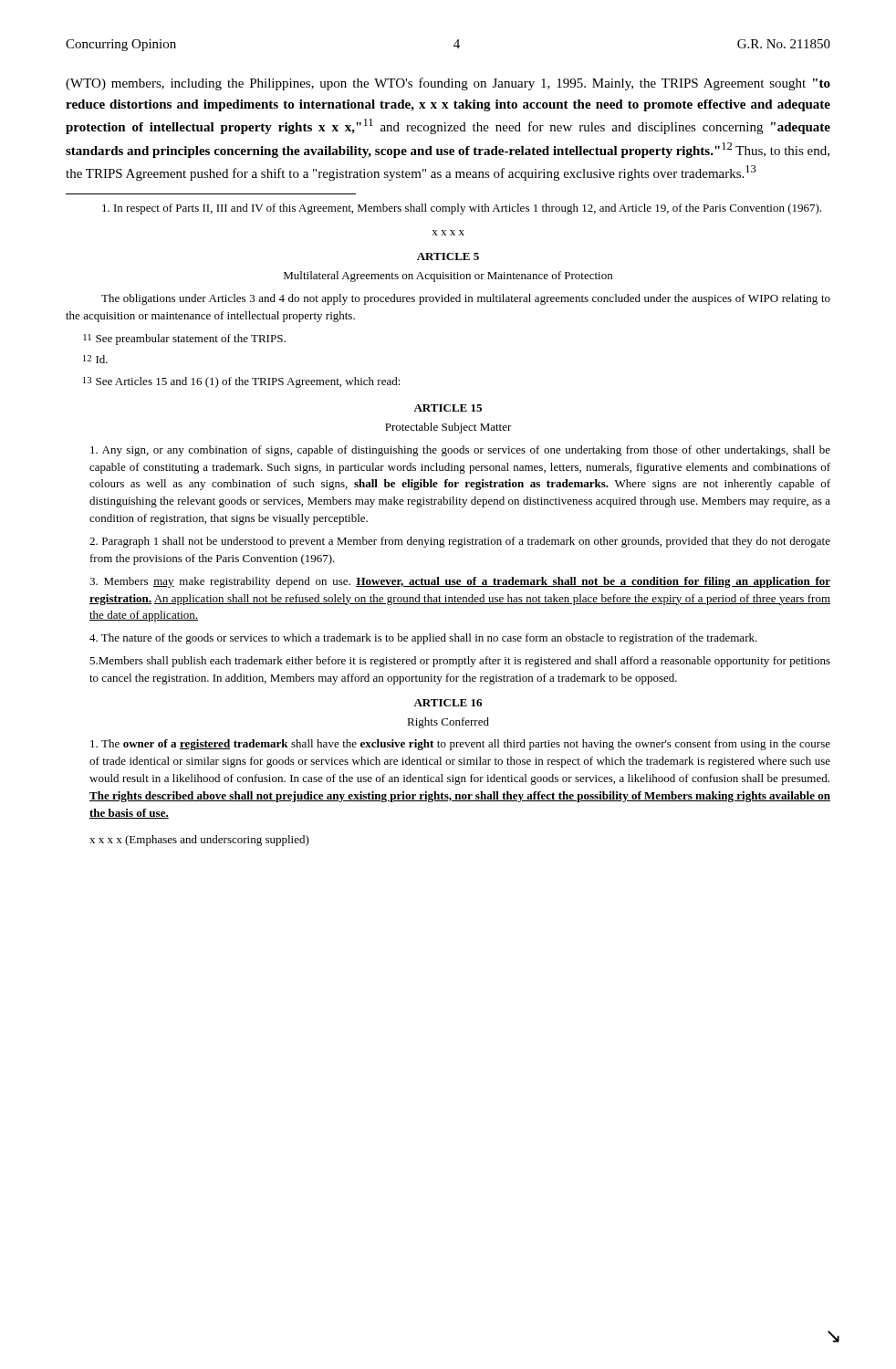This screenshot has width=896, height=1369.
Task: Locate the footnote
Action: 448,524
